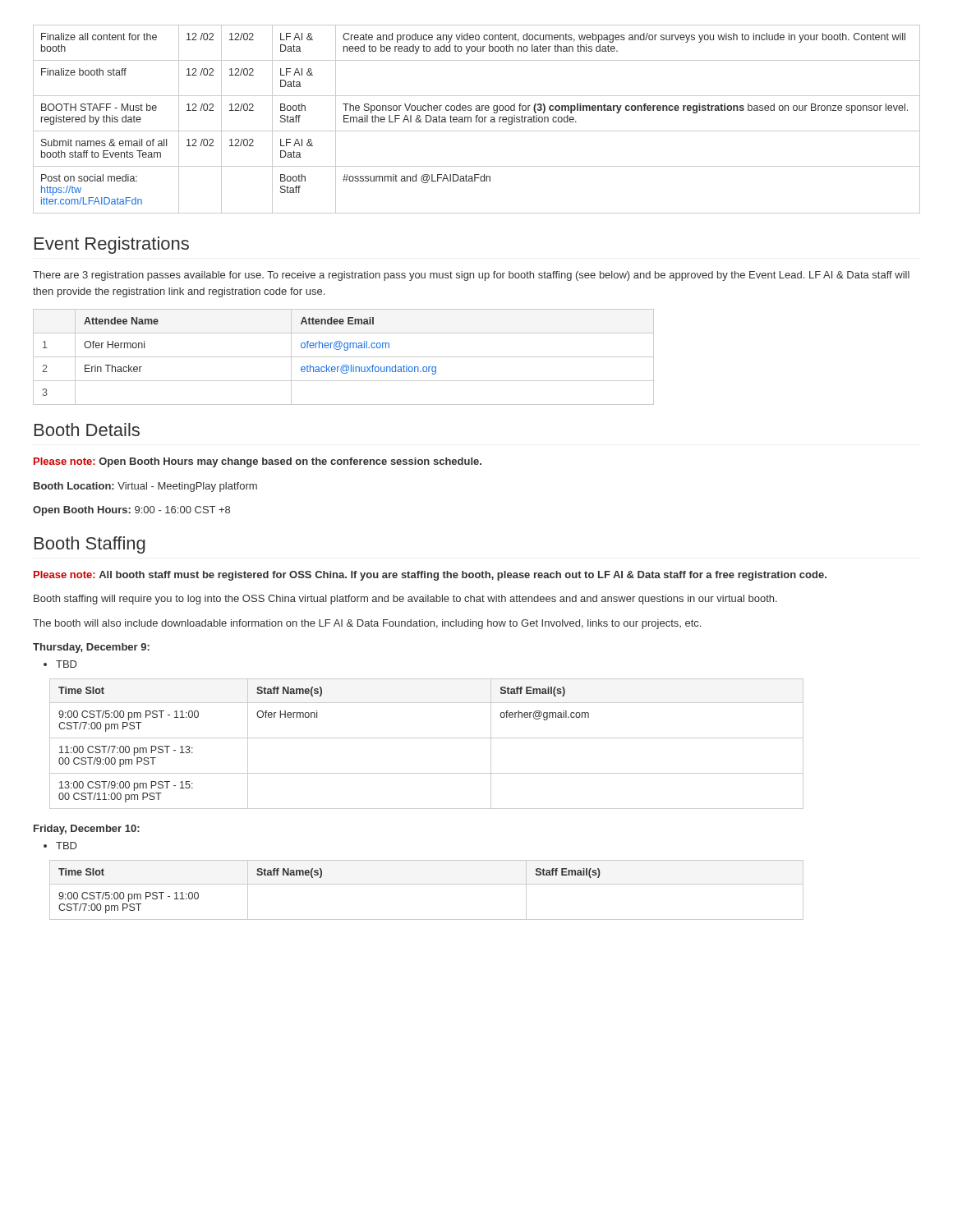The height and width of the screenshot is (1232, 953).
Task: Click on the text block containing "The booth will also include downloadable information on"
Action: (x=476, y=623)
